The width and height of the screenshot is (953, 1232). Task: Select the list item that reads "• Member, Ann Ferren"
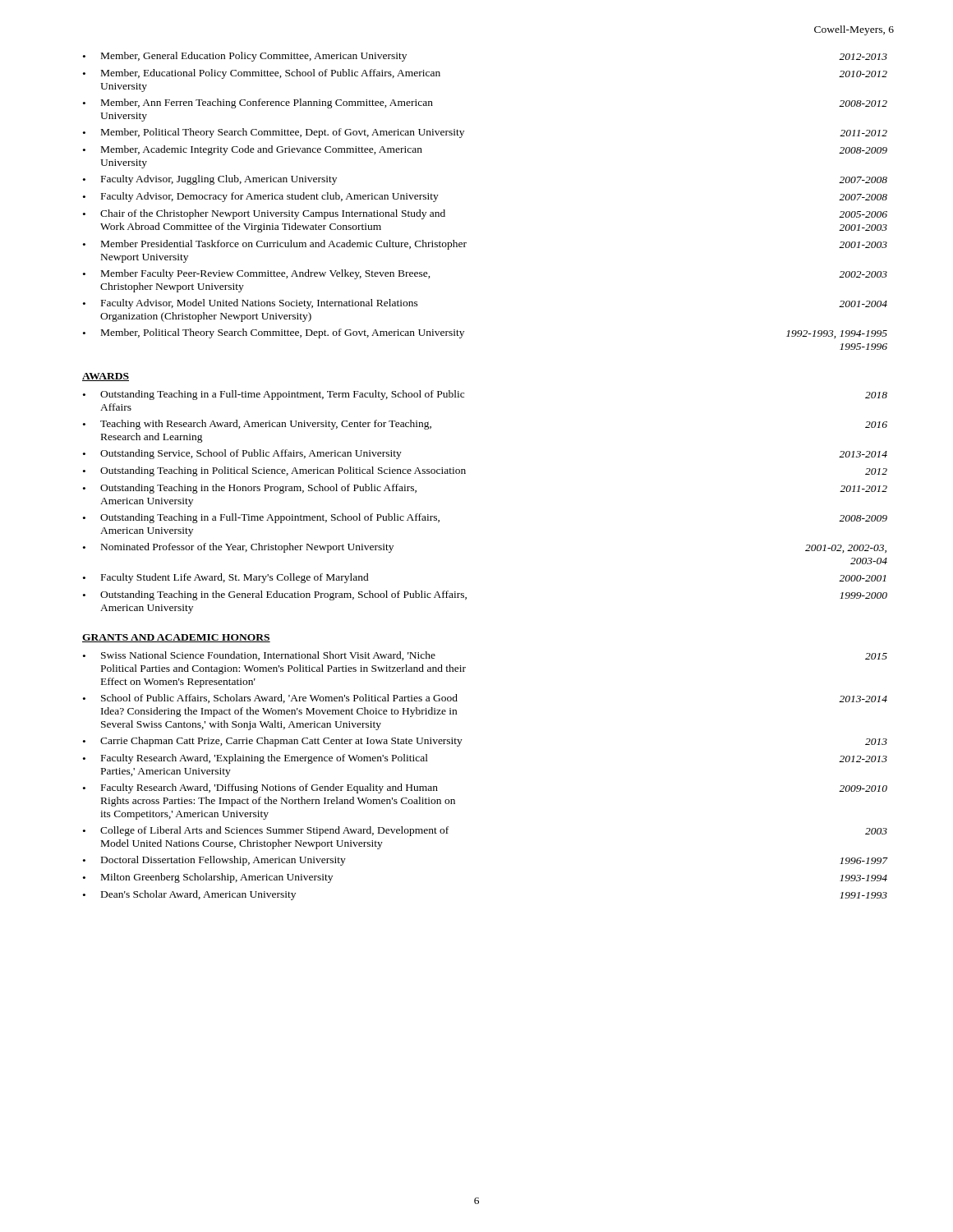click(x=263, y=103)
